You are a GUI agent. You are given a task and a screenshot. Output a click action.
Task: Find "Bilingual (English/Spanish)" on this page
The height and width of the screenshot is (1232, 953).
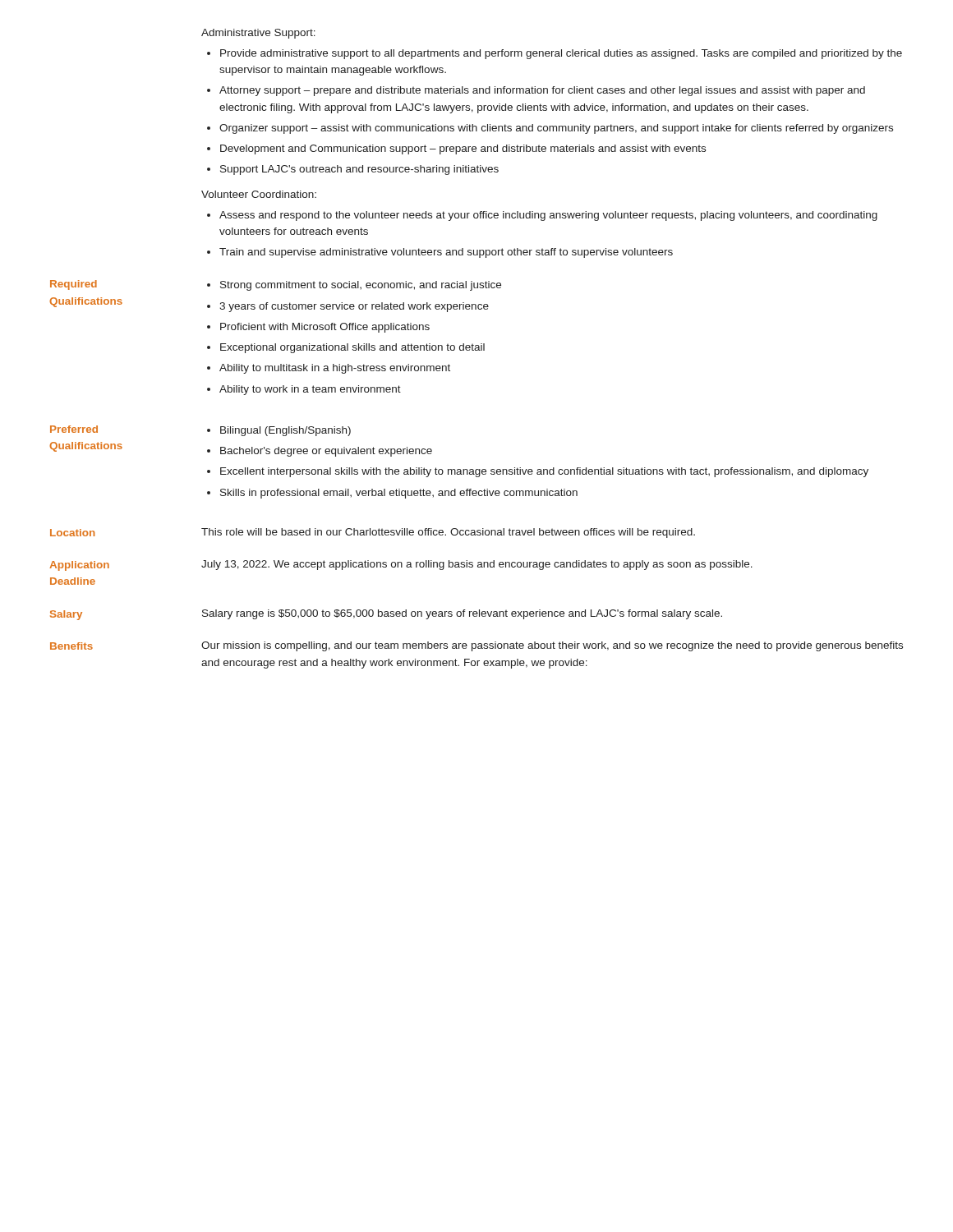[x=285, y=431]
